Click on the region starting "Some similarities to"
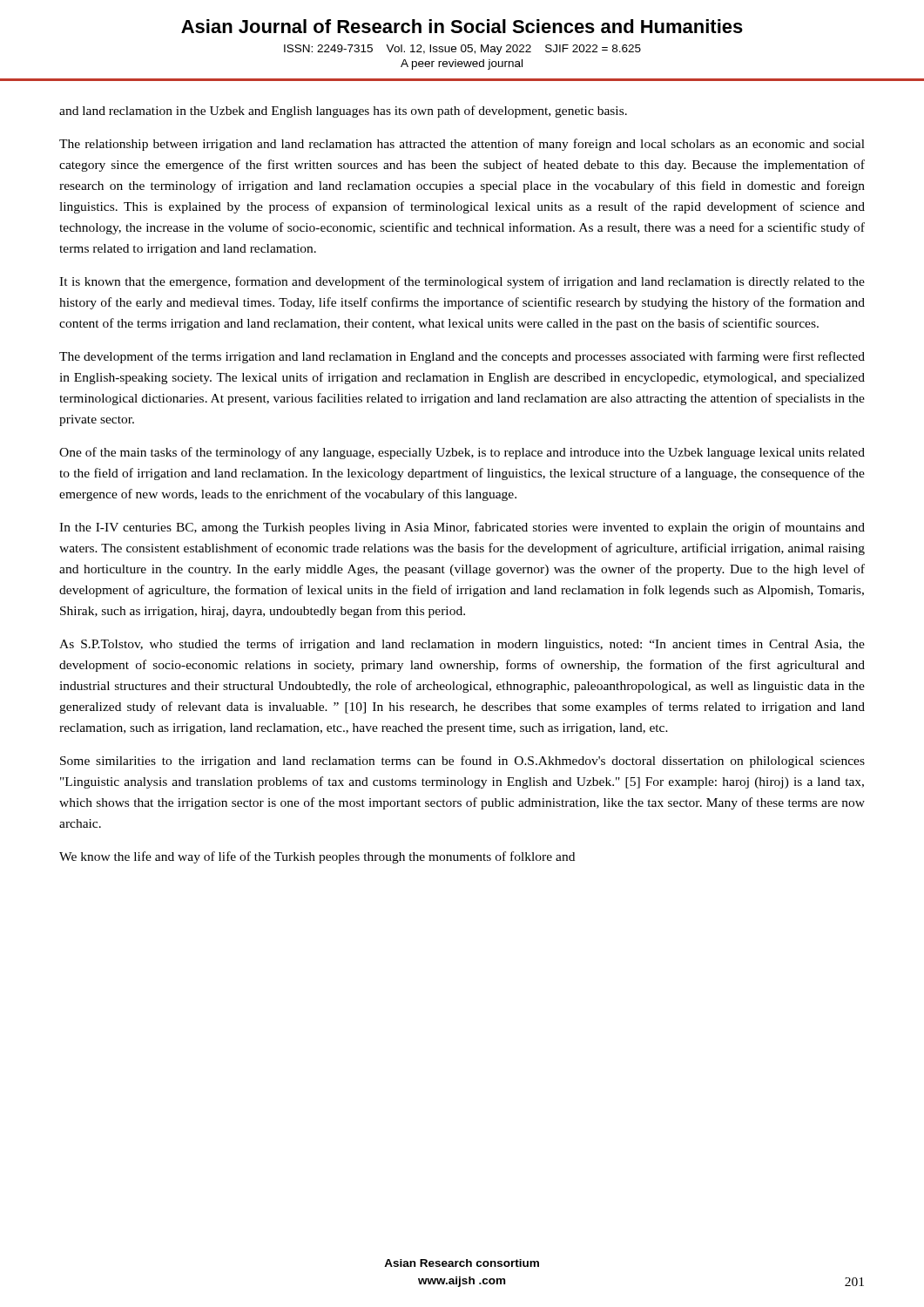The width and height of the screenshot is (924, 1307). 462,792
